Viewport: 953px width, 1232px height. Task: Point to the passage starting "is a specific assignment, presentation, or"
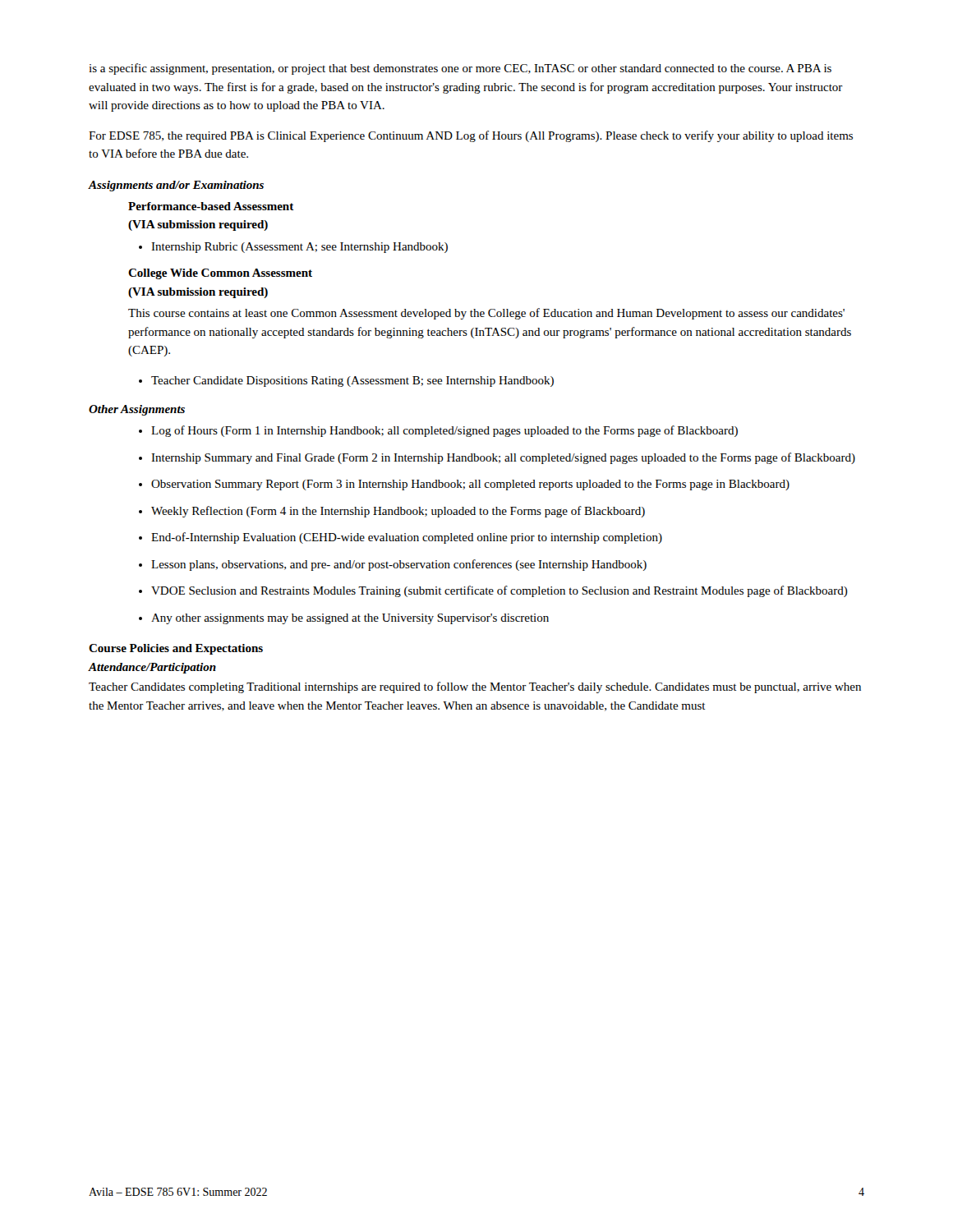point(476,87)
